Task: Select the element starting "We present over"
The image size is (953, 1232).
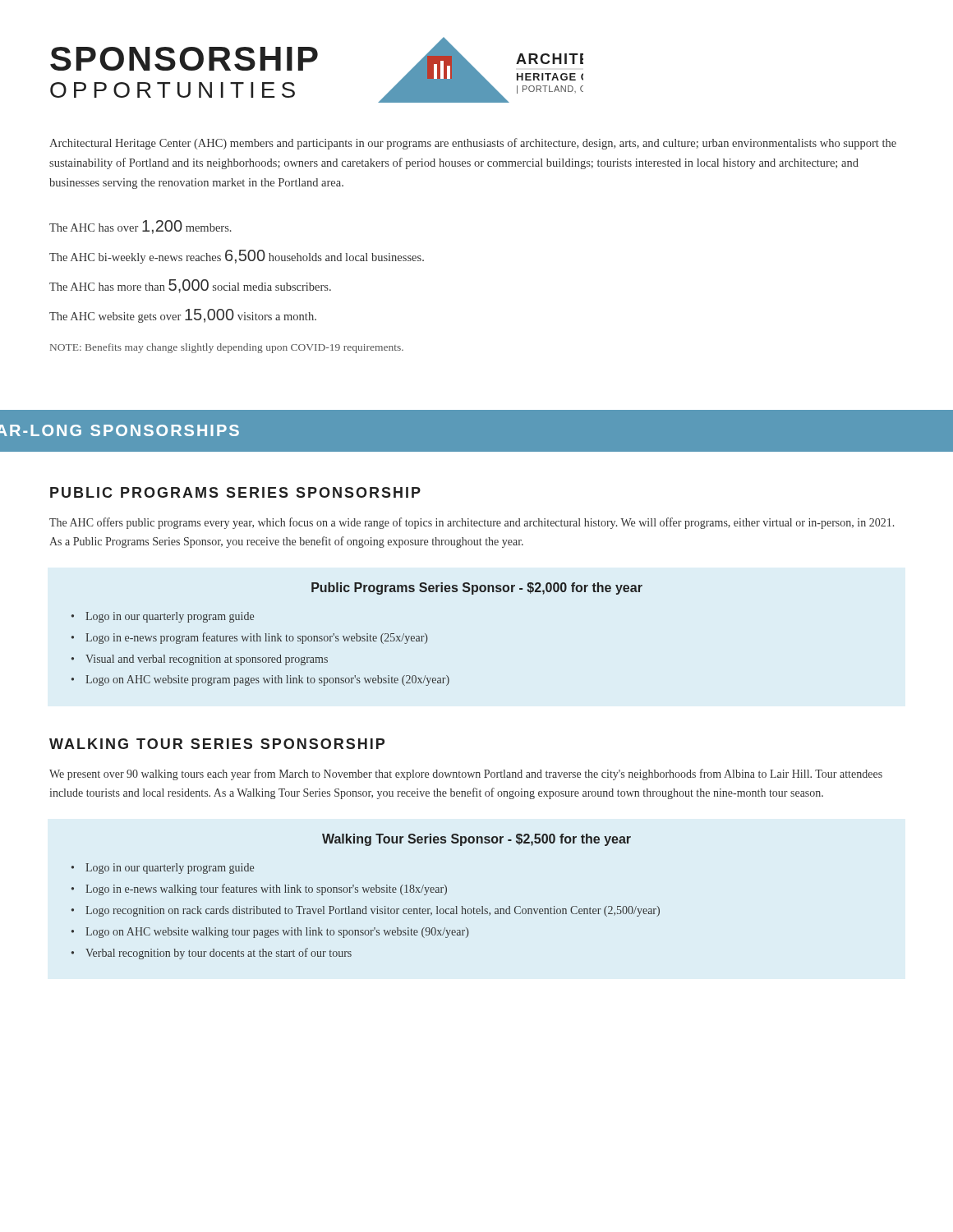Action: pyautogui.click(x=466, y=784)
